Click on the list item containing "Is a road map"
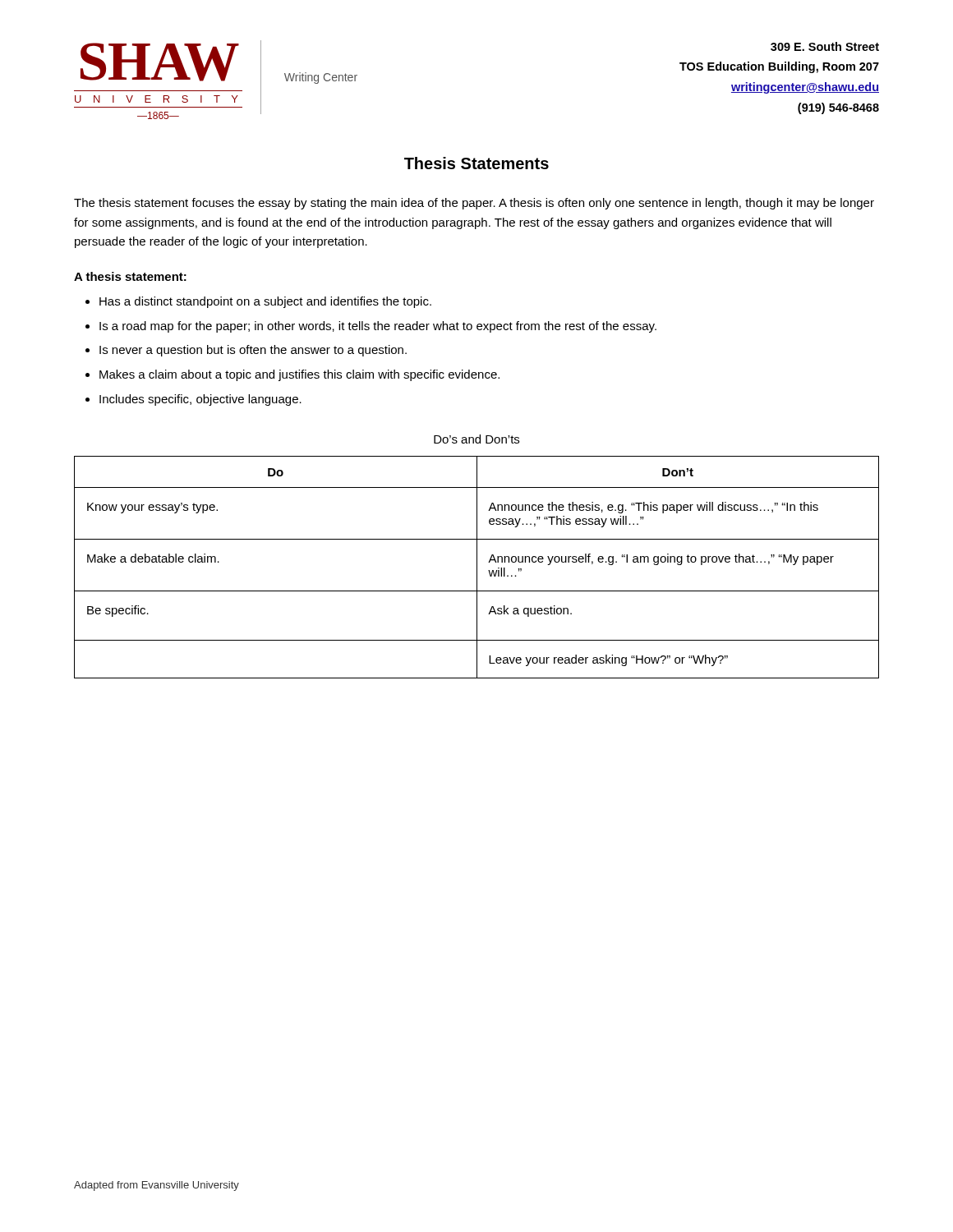This screenshot has width=953, height=1232. point(378,325)
